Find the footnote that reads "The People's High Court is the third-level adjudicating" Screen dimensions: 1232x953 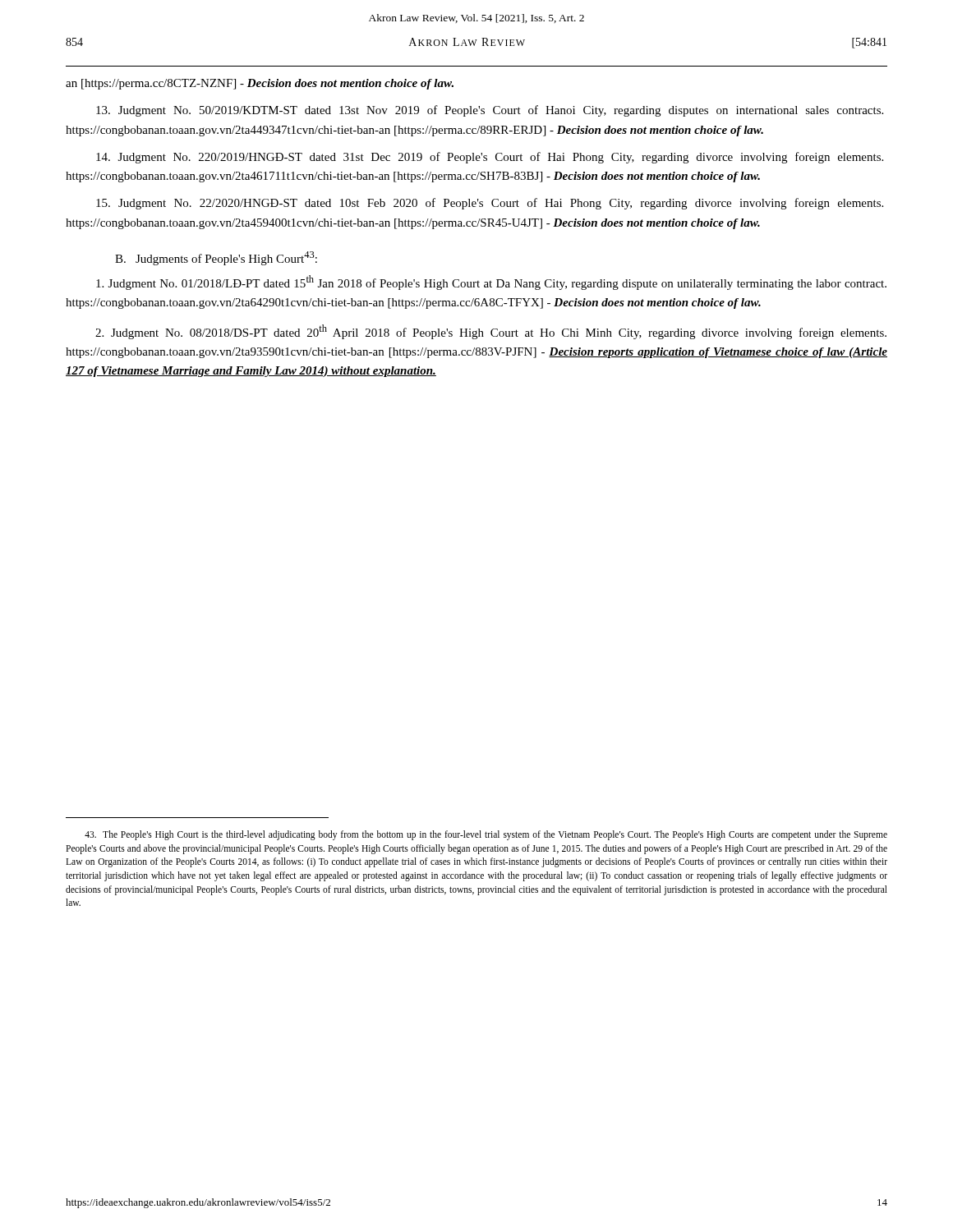click(476, 869)
